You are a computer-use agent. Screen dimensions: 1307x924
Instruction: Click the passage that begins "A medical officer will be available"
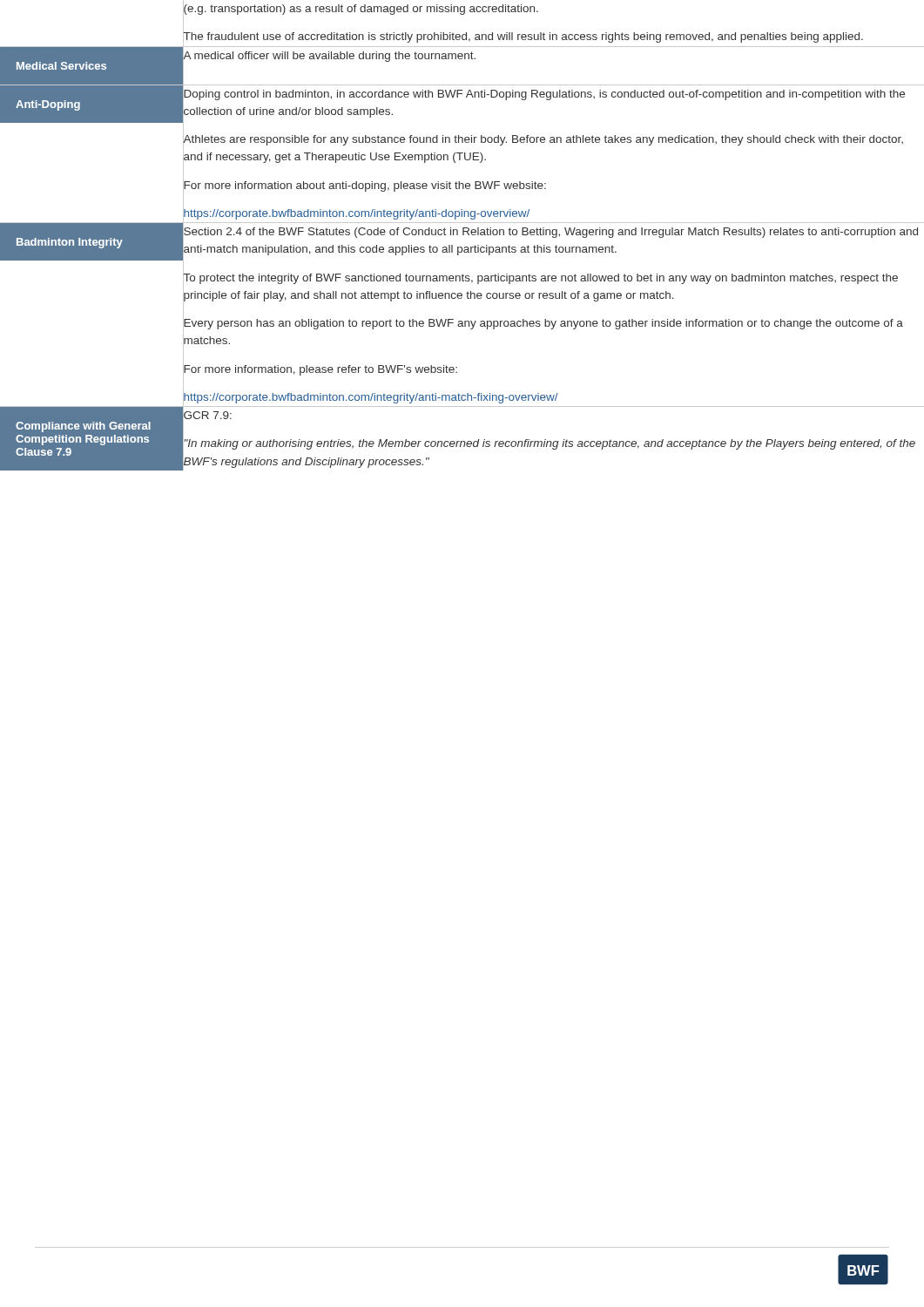[554, 55]
